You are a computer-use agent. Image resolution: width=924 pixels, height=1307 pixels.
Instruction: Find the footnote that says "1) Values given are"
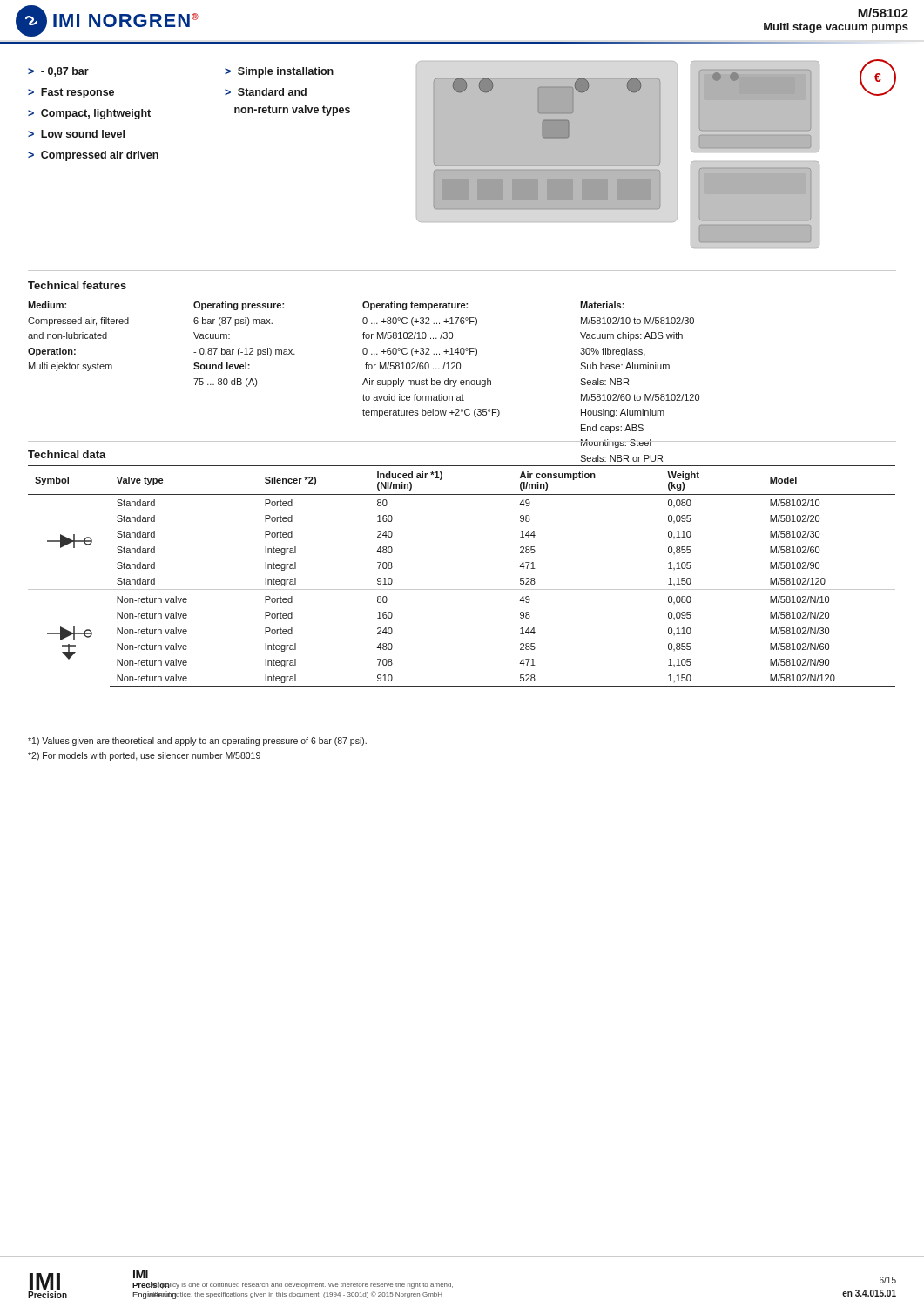(198, 748)
